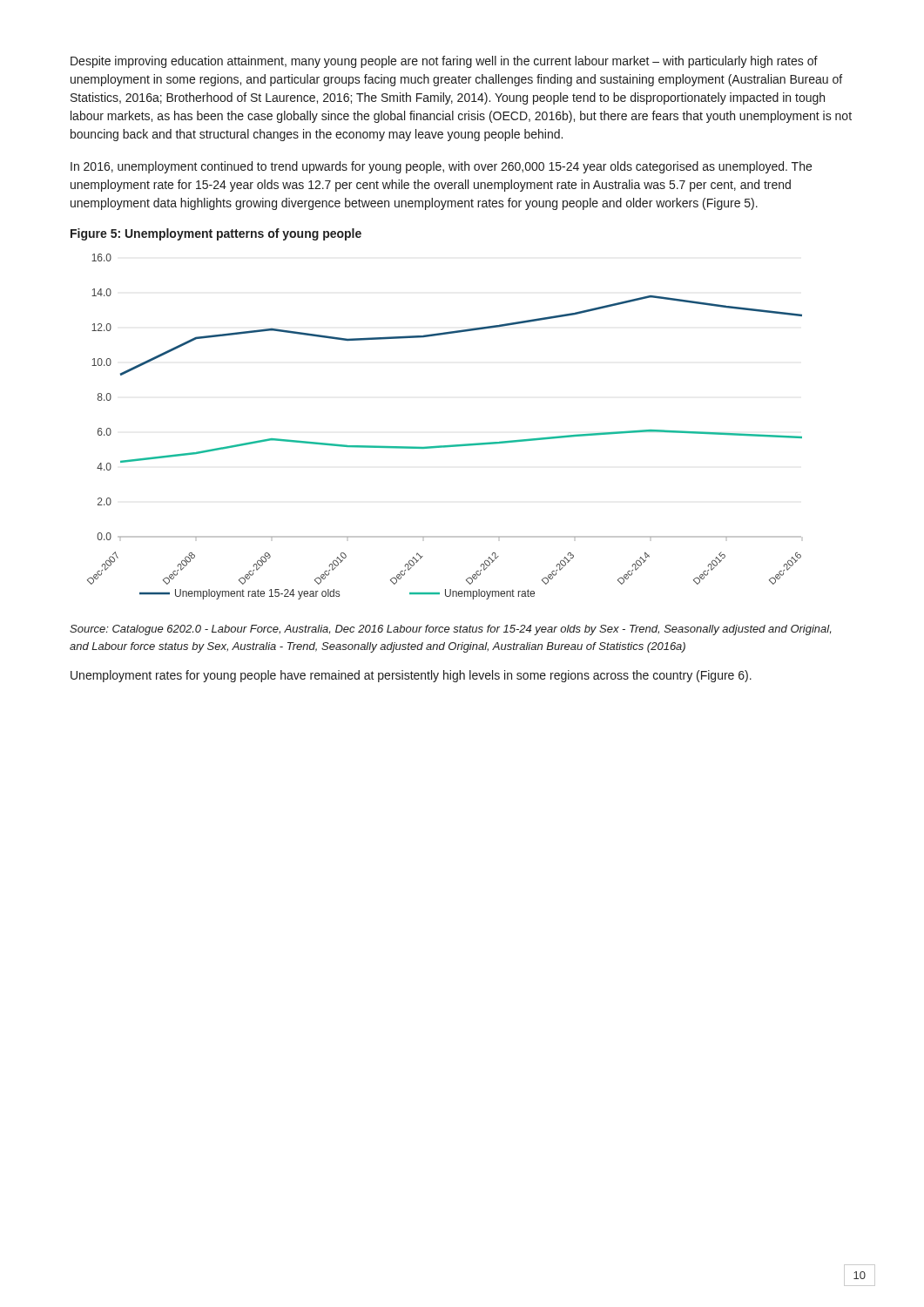The image size is (924, 1307).
Task: Click on the text block that says "Despite improving education attainment, many young people are"
Action: 461,98
